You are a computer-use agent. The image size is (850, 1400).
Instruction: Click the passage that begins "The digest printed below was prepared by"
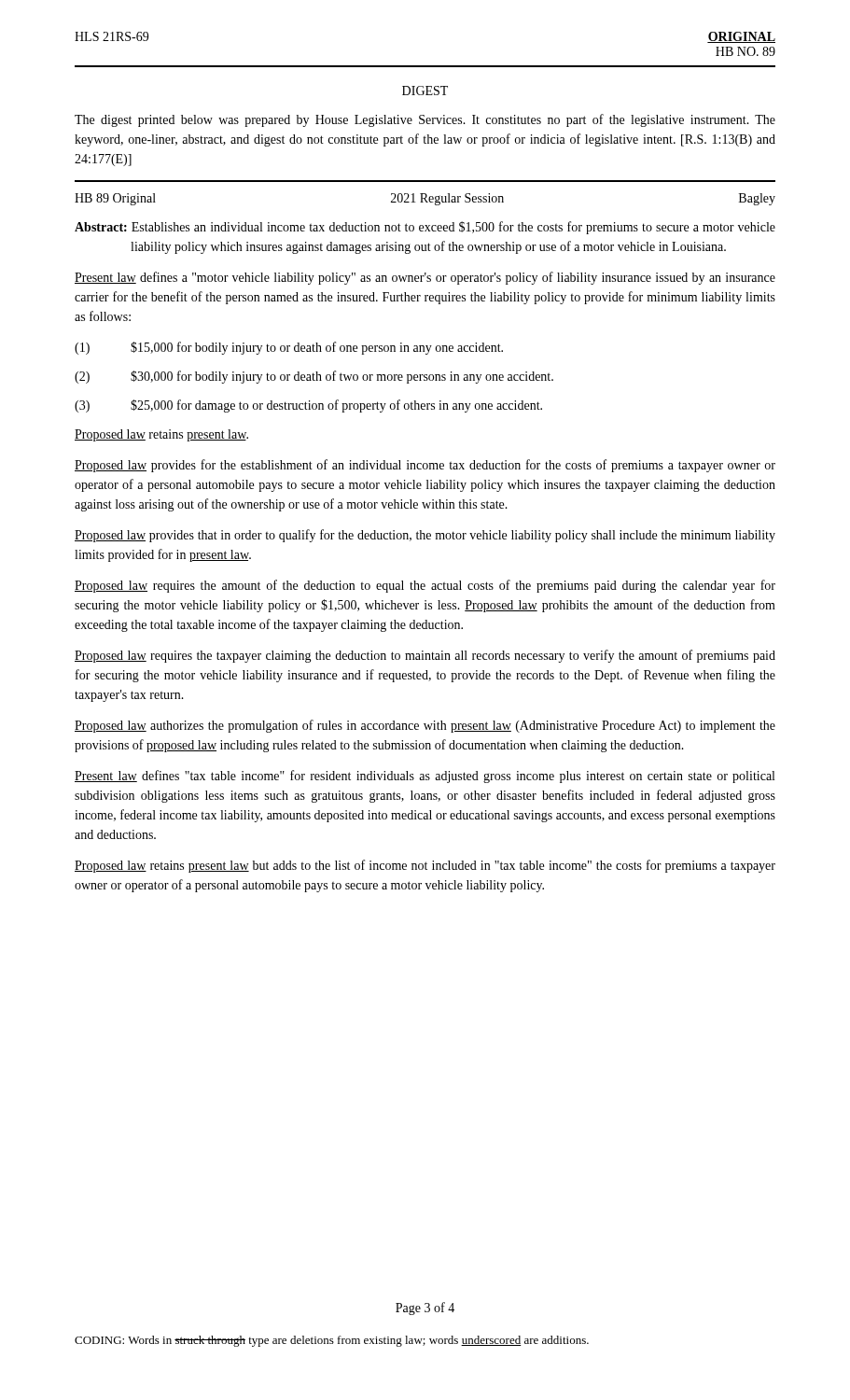[x=425, y=140]
